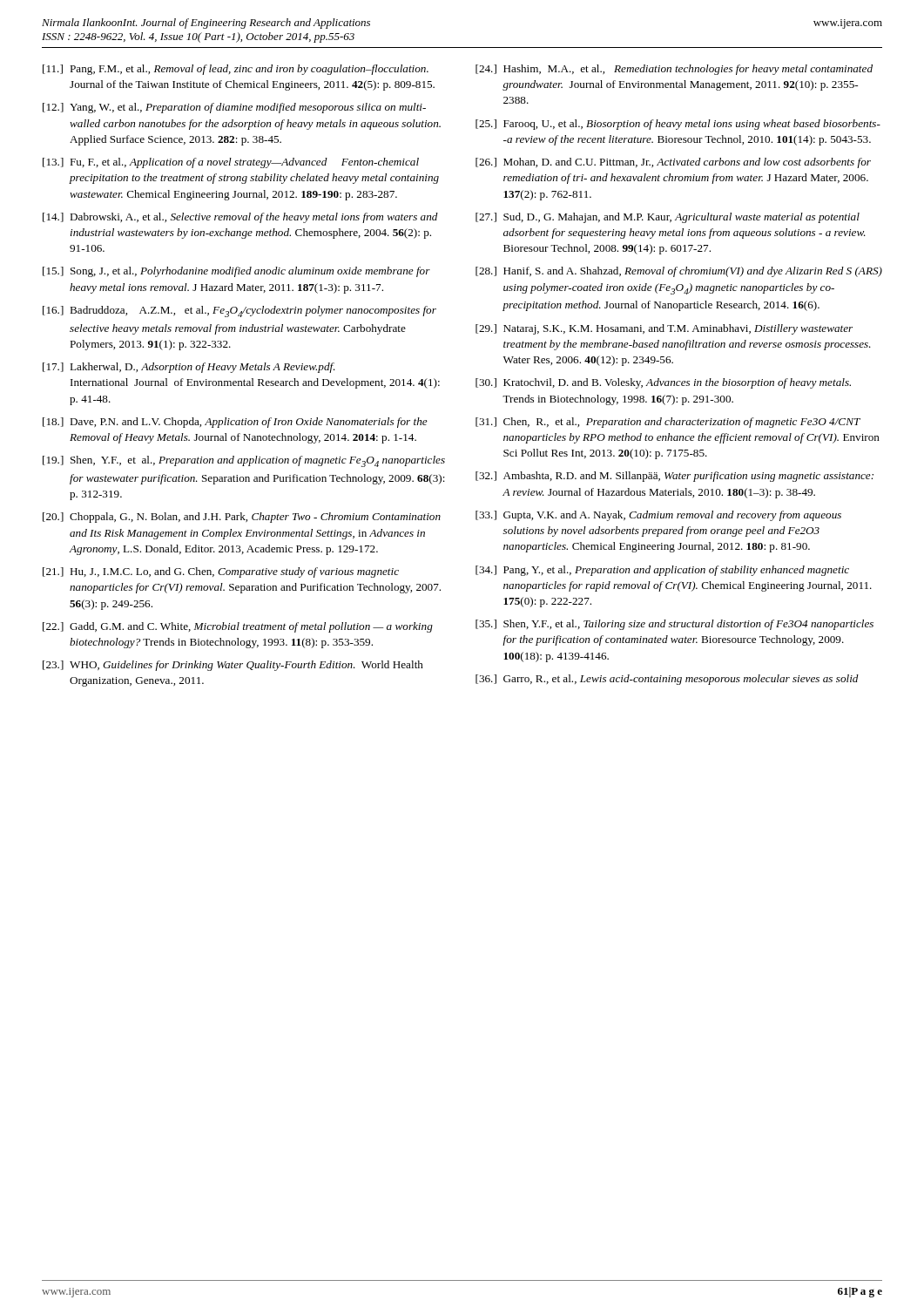The image size is (924, 1307).
Task: Select the element starting "[22.] Gadd, G.M. and C. White, Microbial treatment"
Action: pyautogui.click(x=245, y=634)
